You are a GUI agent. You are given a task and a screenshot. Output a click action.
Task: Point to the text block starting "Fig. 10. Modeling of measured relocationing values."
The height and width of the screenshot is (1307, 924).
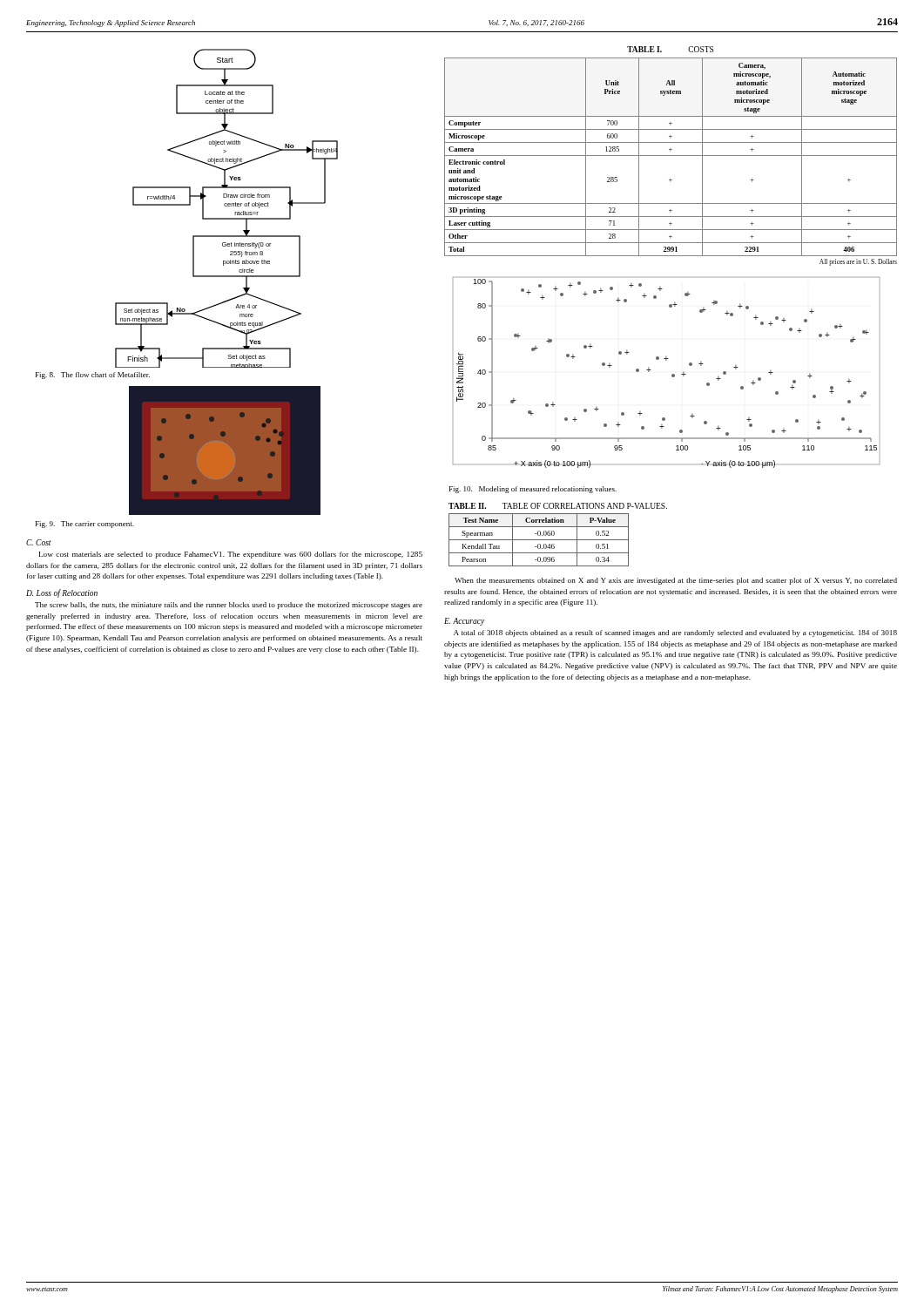533,489
